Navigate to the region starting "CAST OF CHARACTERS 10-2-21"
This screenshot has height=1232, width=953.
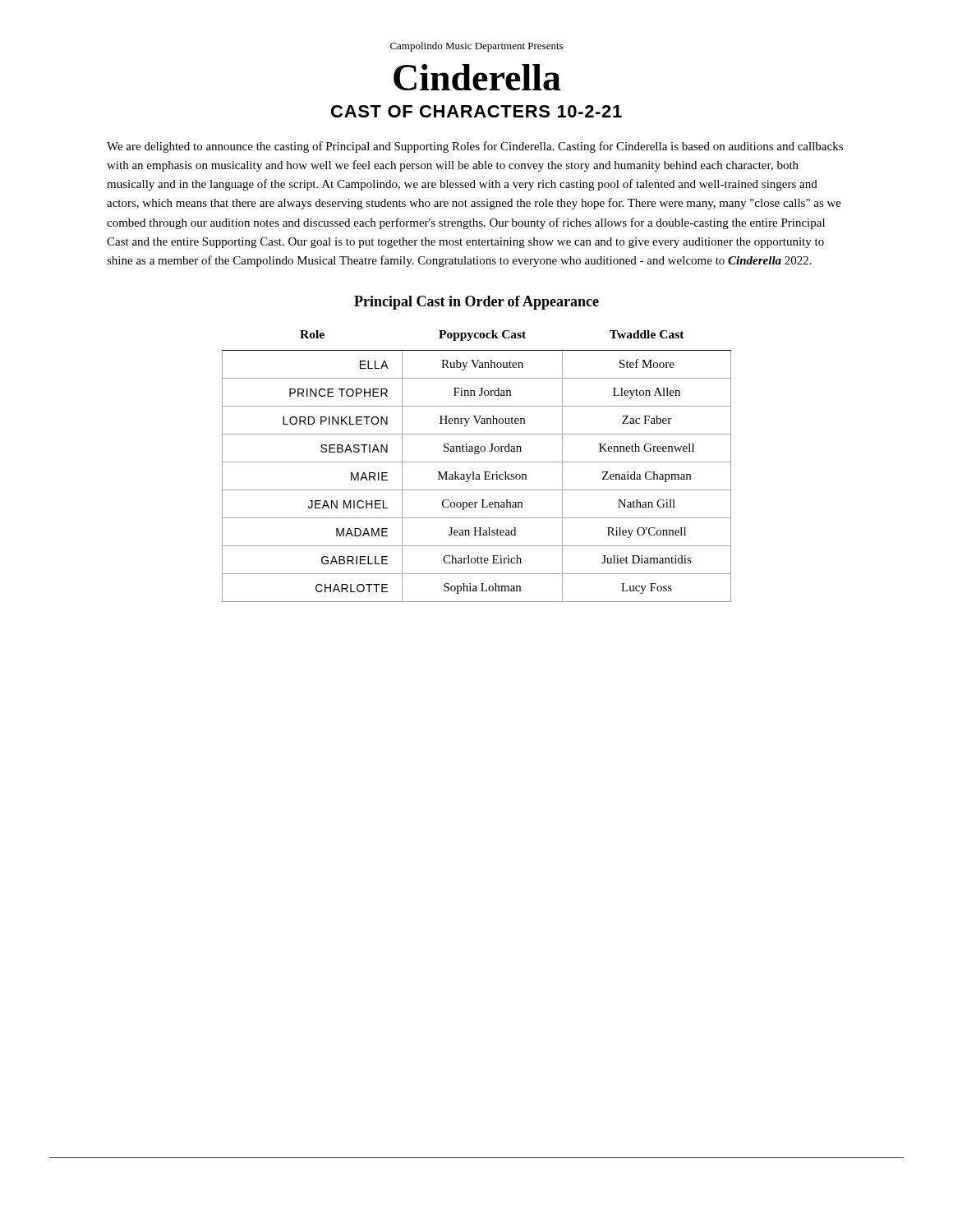click(x=476, y=111)
